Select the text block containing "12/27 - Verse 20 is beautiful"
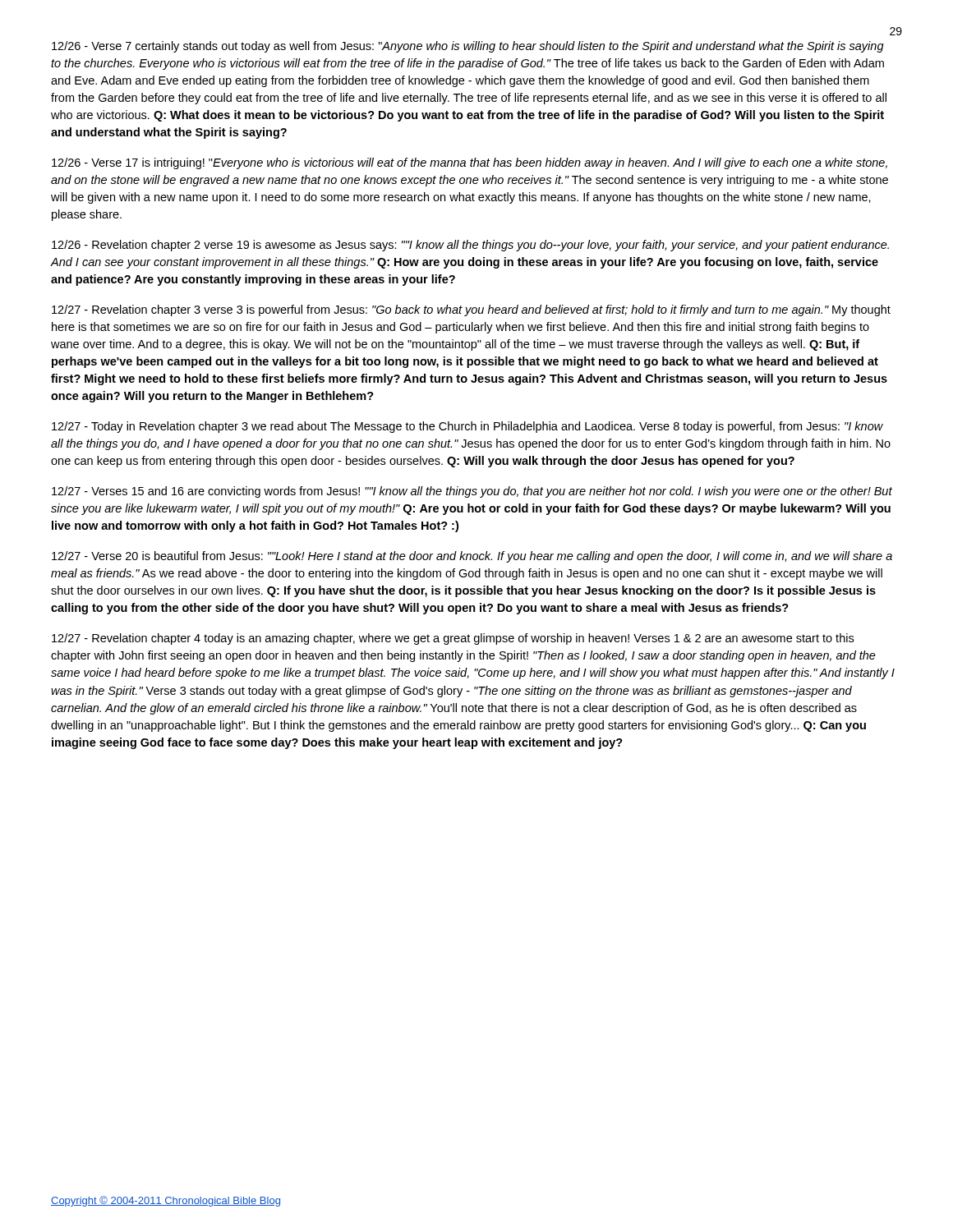 (x=472, y=582)
